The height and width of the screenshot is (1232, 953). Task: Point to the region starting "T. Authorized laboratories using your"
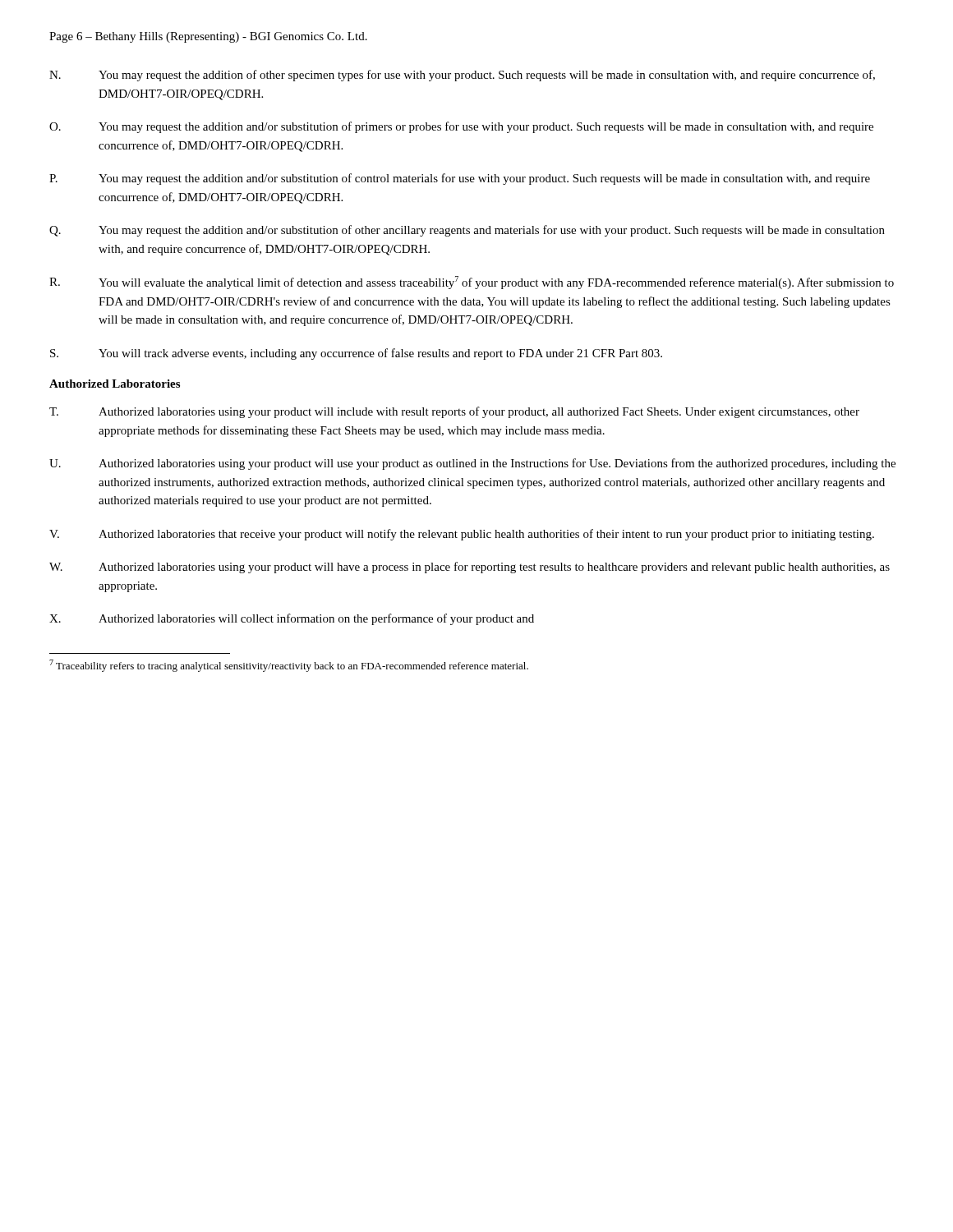[476, 421]
